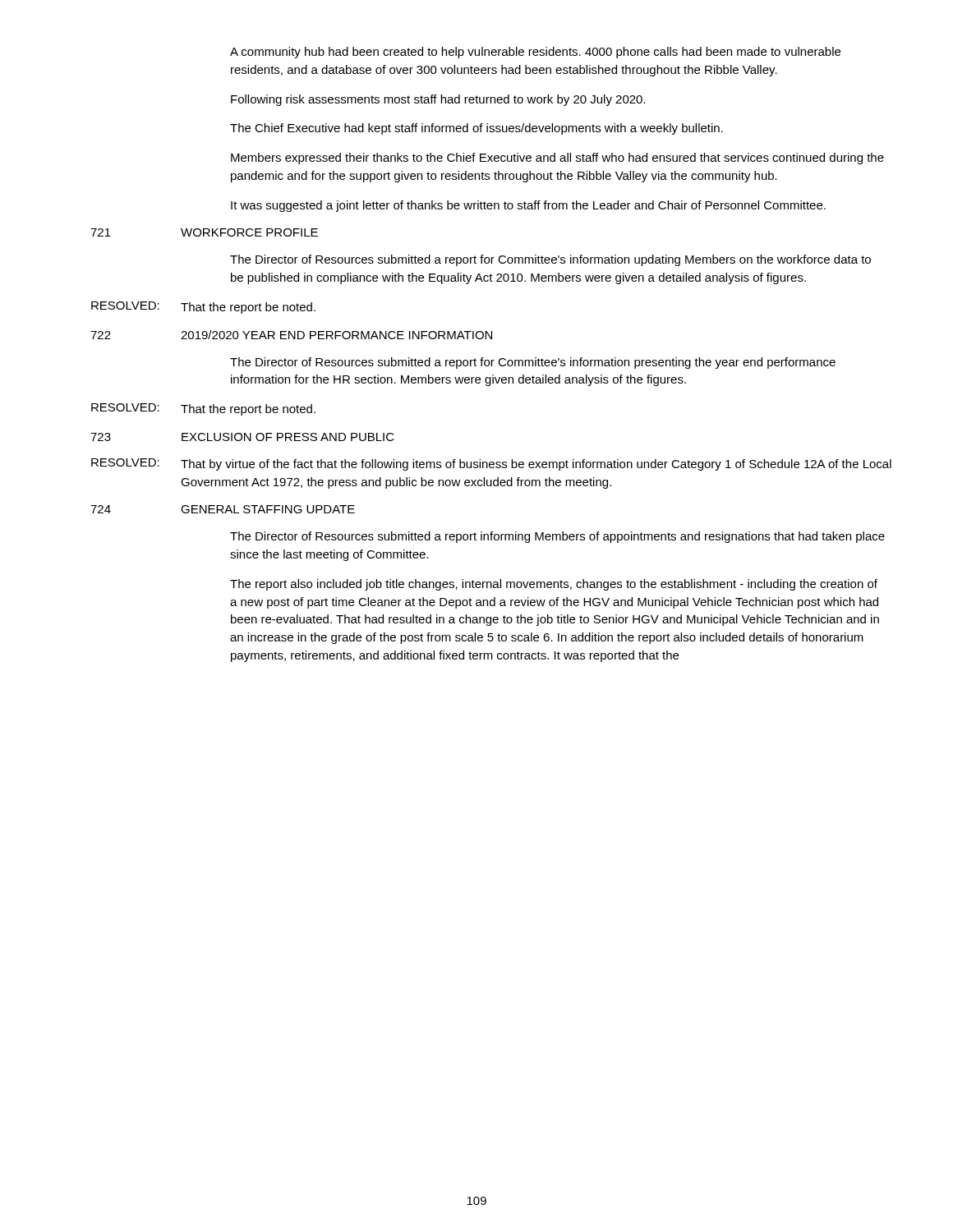Image resolution: width=953 pixels, height=1232 pixels.
Task: Click on the text block that reads "A community hub"
Action: click(559, 61)
